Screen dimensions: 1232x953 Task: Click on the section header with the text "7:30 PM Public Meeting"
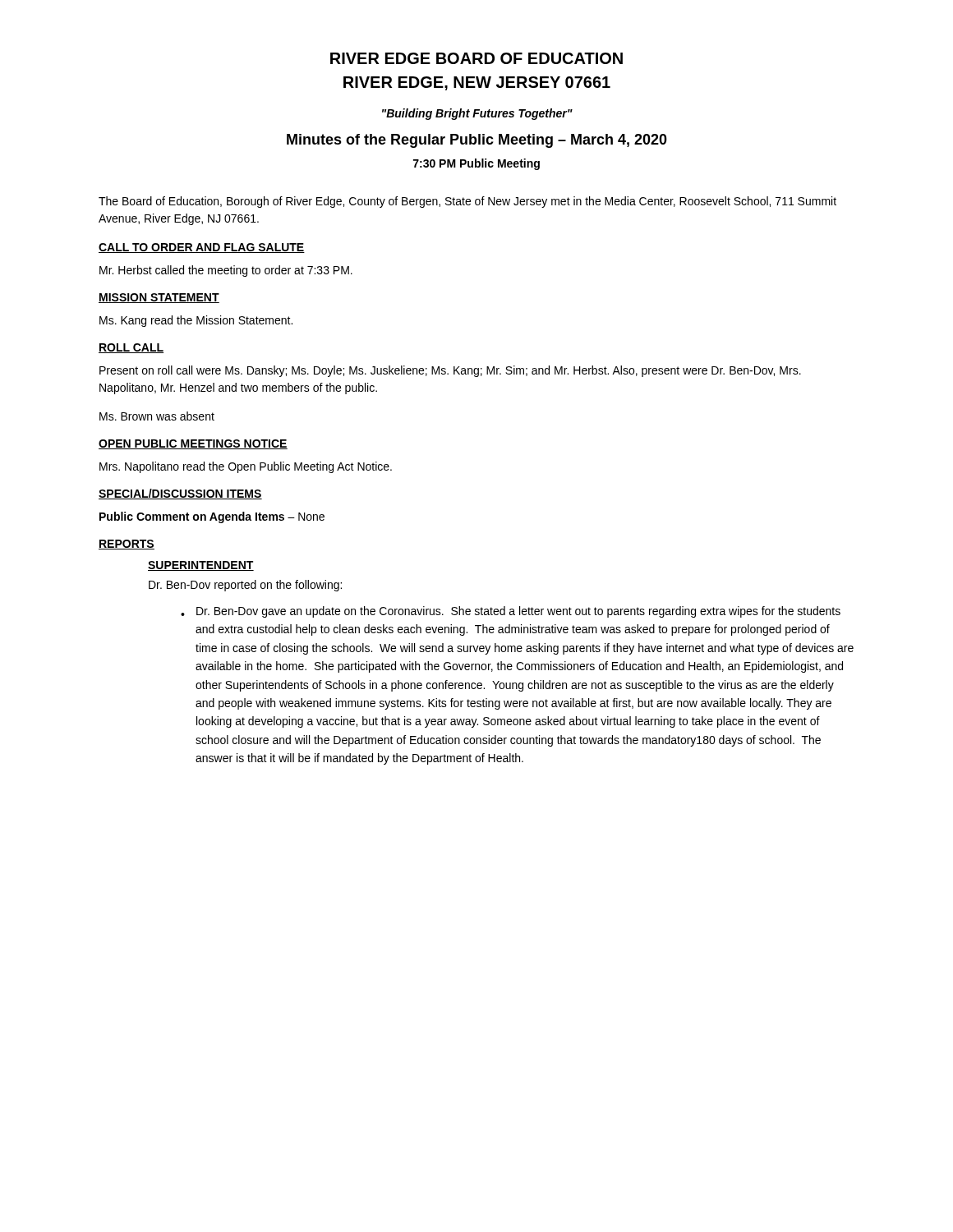[x=476, y=163]
